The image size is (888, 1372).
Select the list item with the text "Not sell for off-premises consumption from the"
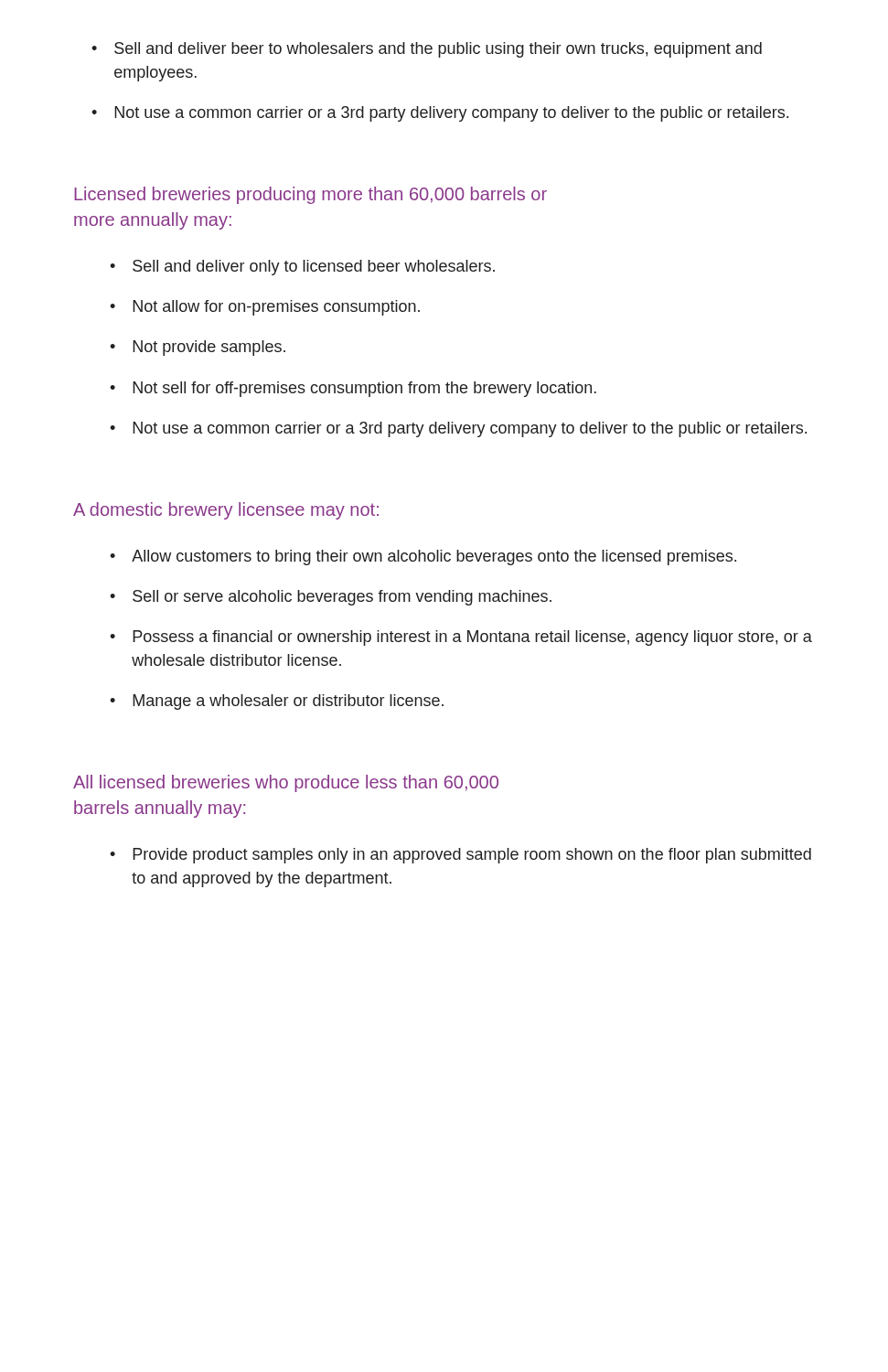[x=444, y=387]
